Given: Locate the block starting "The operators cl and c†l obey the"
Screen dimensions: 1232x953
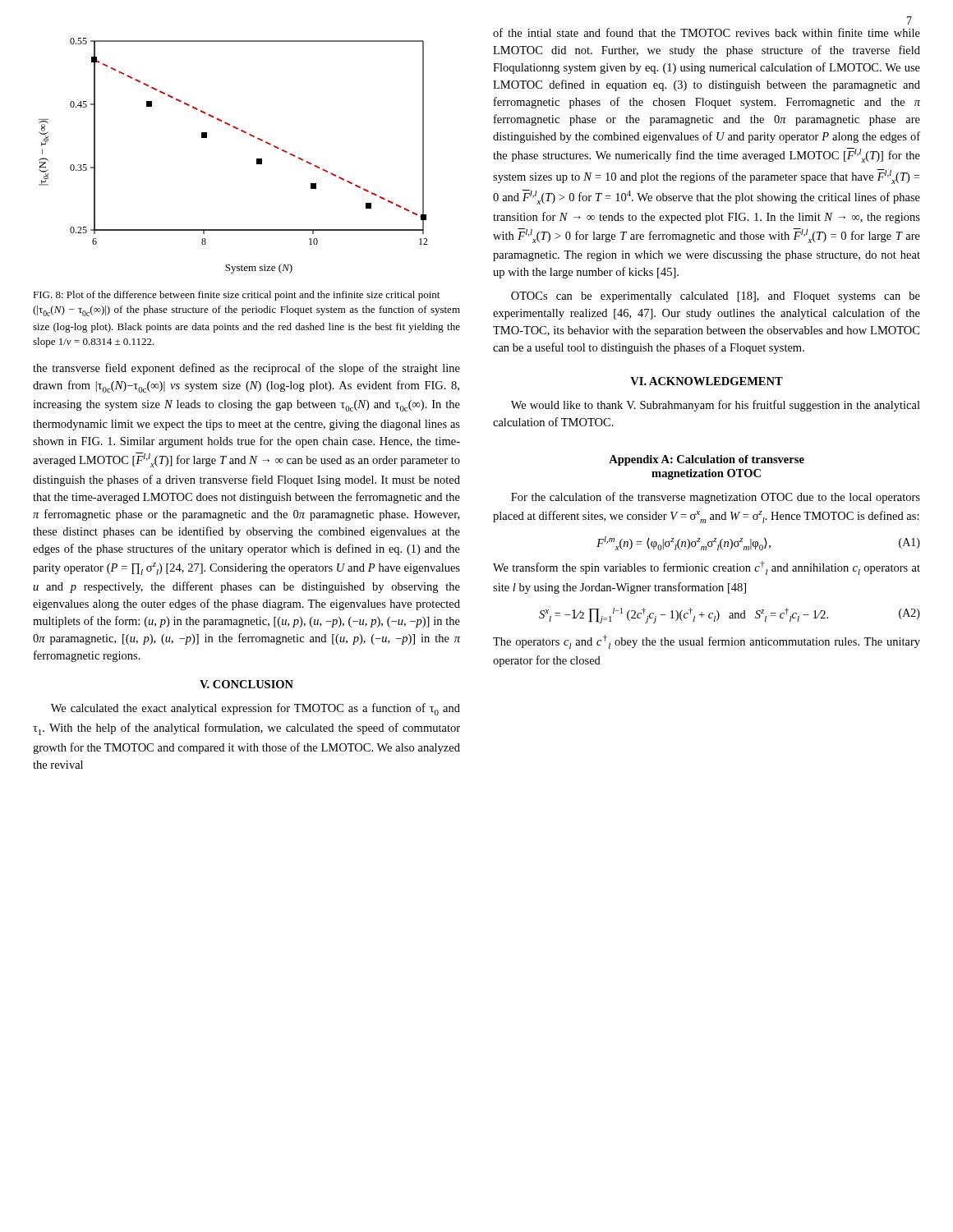Looking at the screenshot, I should tap(707, 650).
